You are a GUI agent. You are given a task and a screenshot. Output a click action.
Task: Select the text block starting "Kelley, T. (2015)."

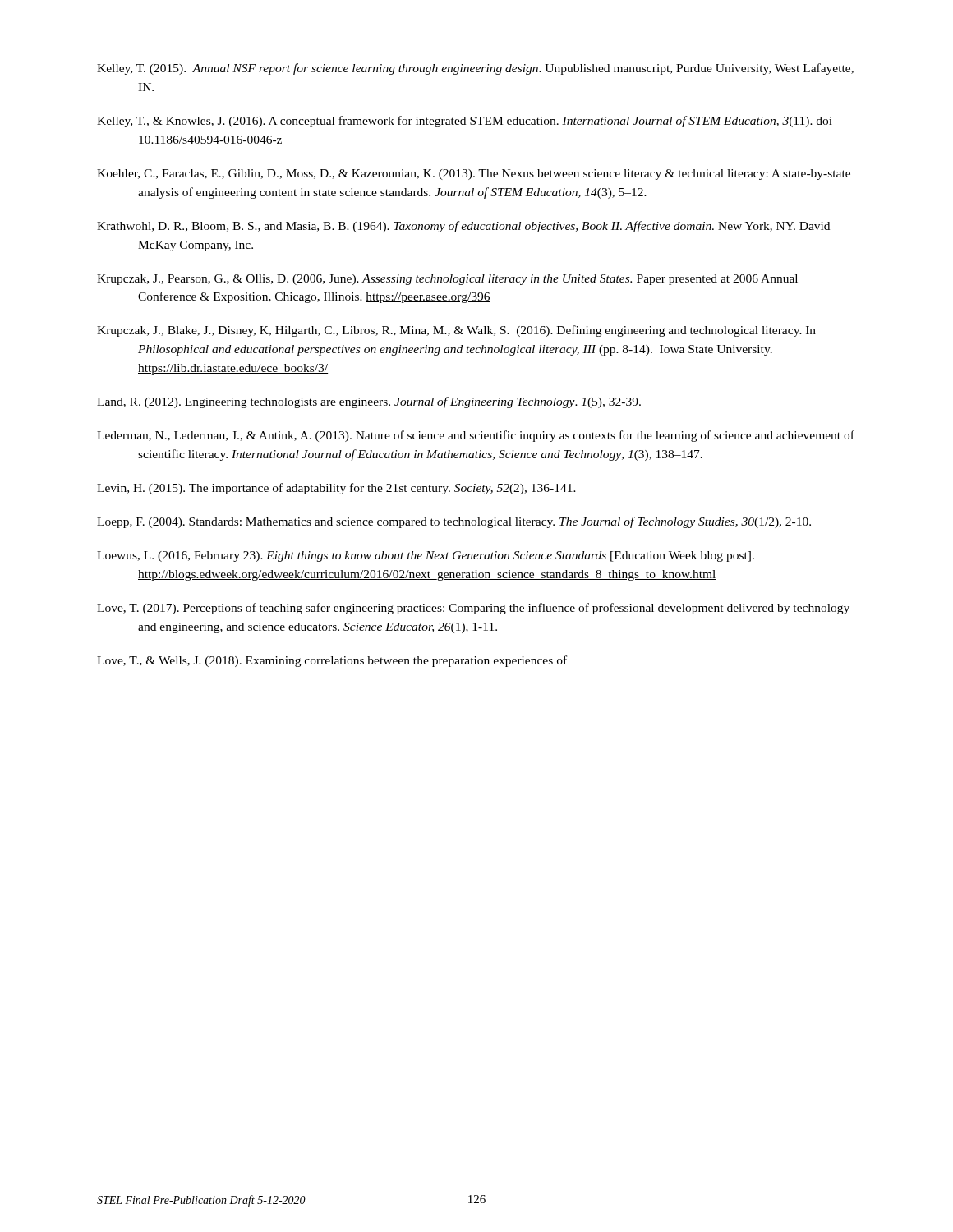click(x=475, y=77)
